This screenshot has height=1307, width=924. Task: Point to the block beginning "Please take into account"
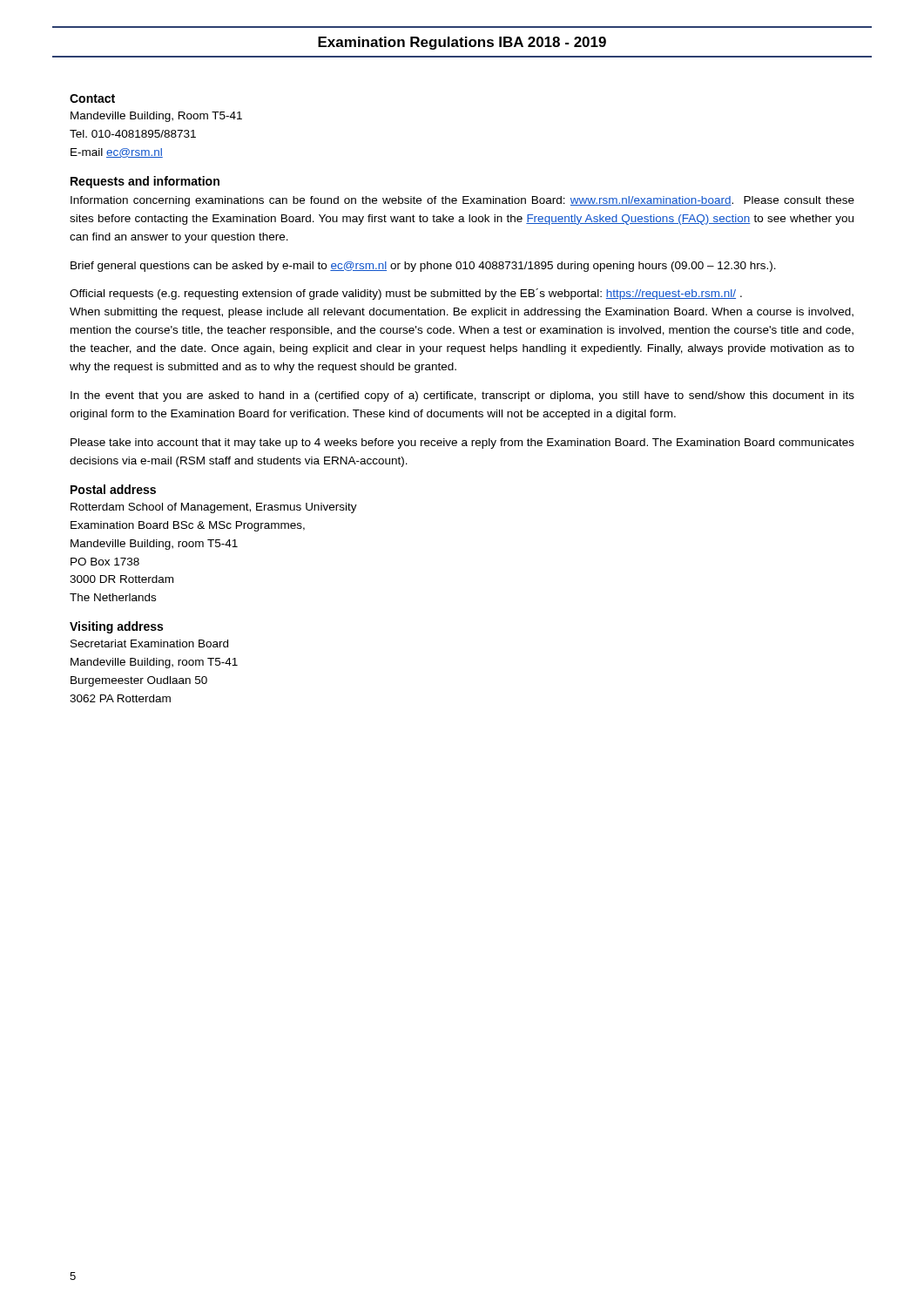[x=462, y=451]
